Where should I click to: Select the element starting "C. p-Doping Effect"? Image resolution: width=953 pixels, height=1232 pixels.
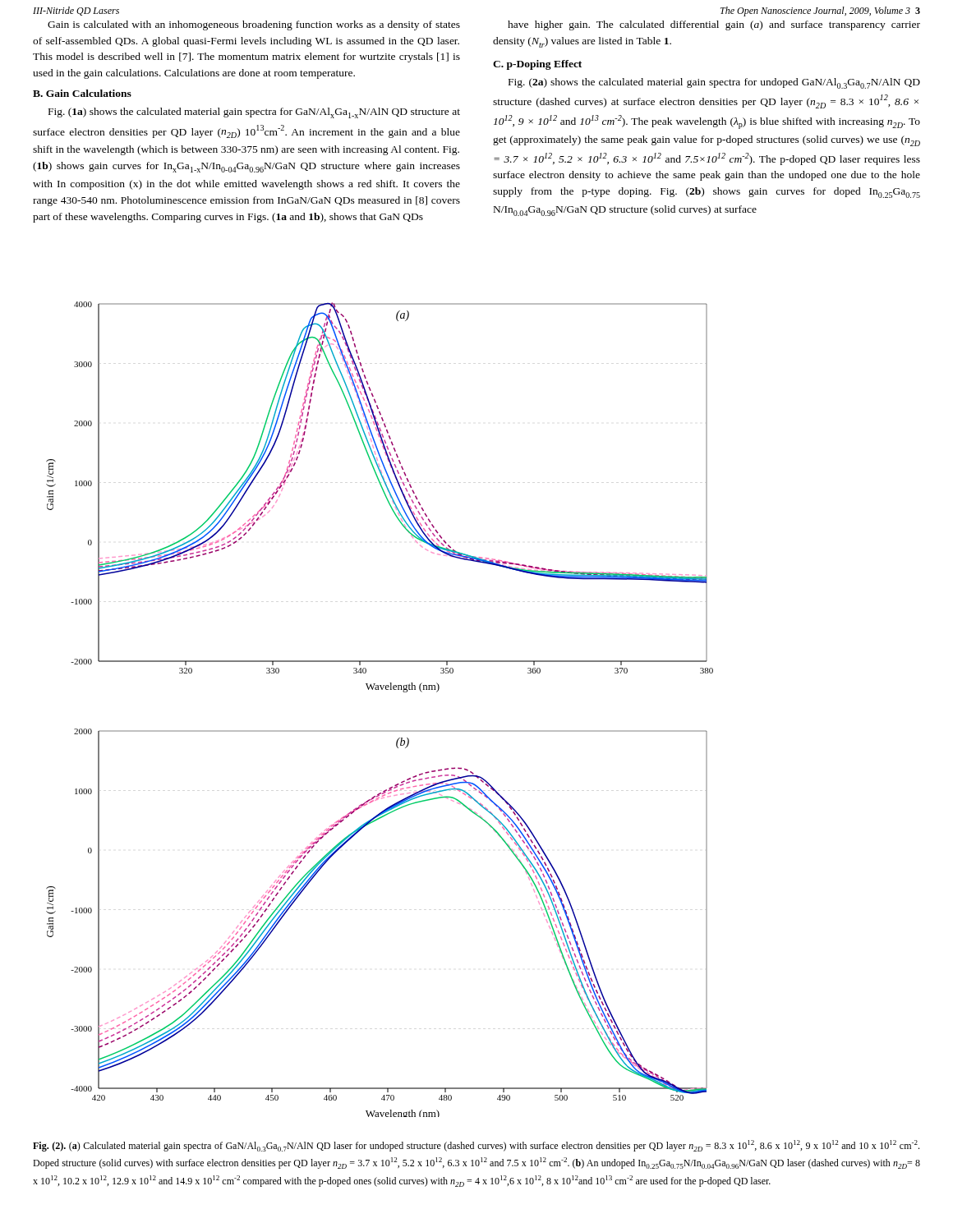[537, 64]
